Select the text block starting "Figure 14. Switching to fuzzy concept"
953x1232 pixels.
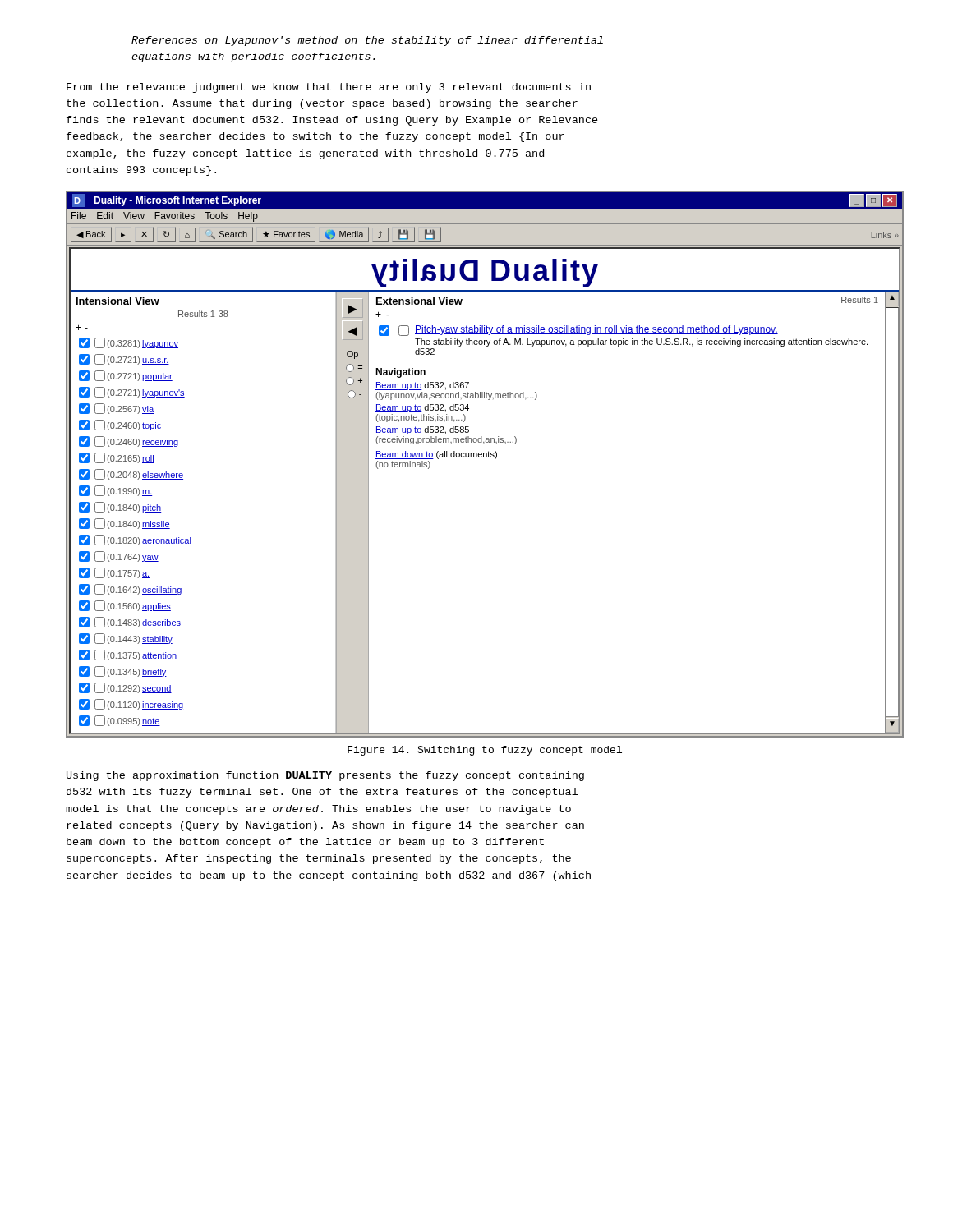coord(485,750)
